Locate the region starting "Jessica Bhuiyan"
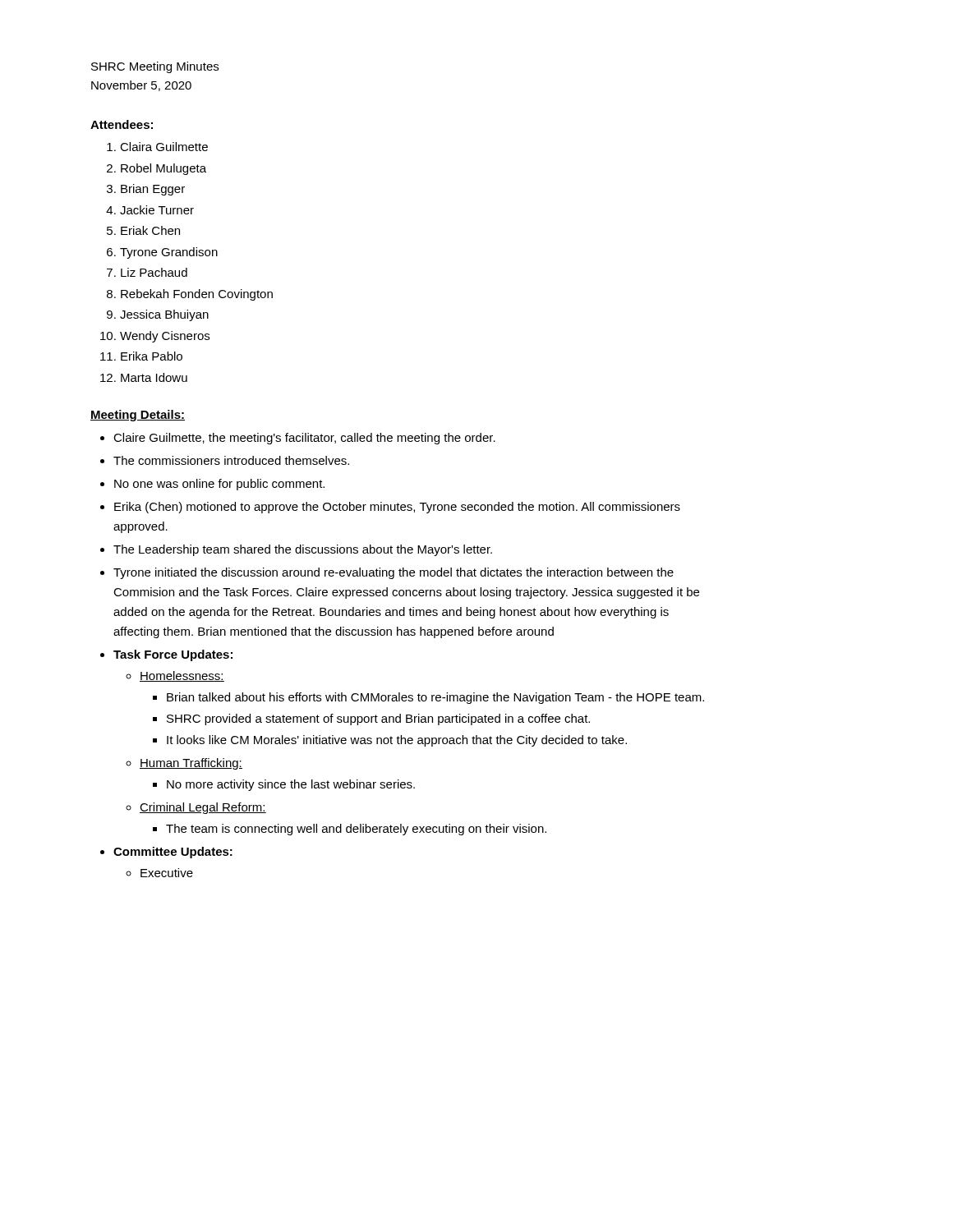Screen dimensions: 1232x953 [164, 314]
